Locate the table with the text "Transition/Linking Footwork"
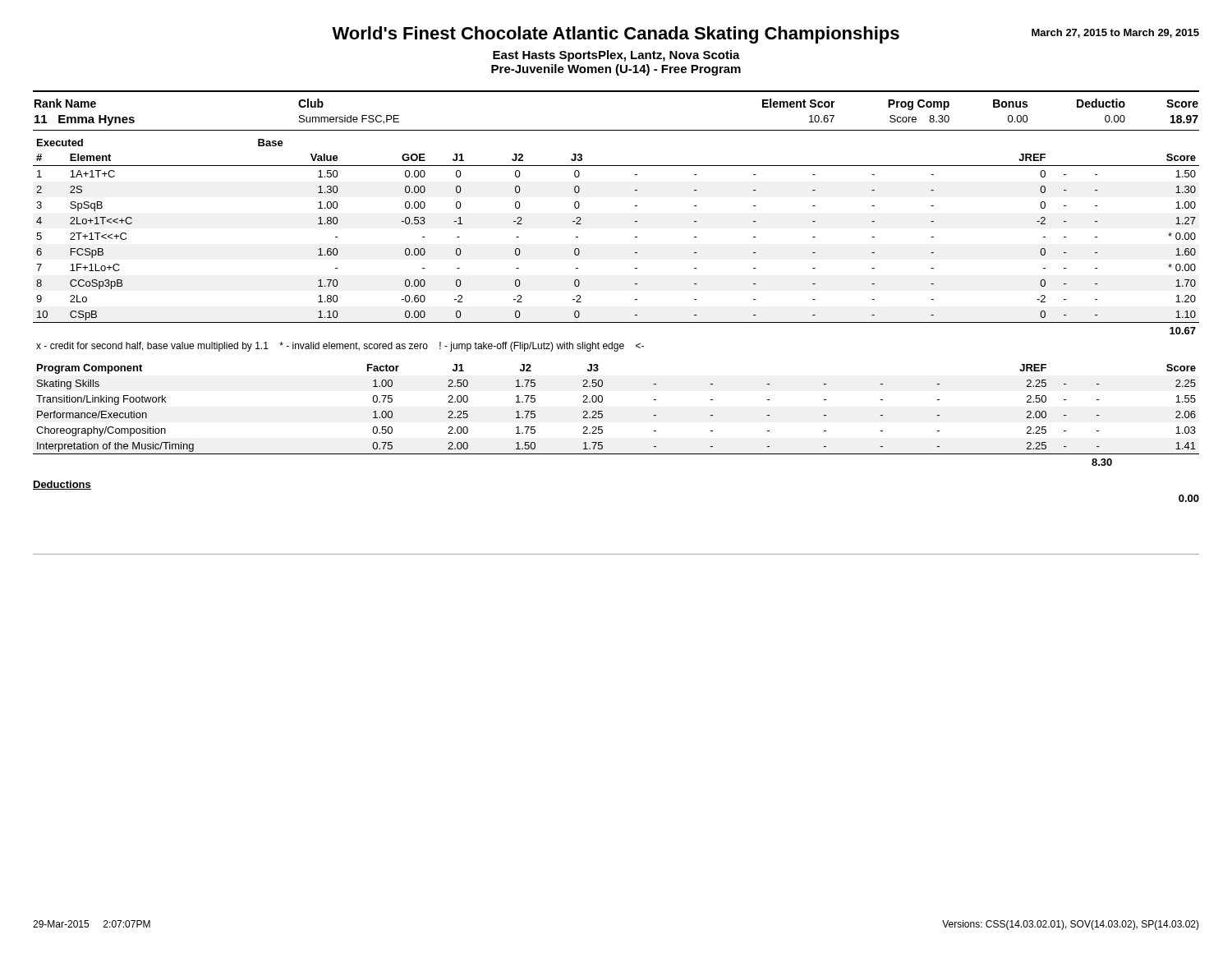1232x953 pixels. click(x=616, y=415)
